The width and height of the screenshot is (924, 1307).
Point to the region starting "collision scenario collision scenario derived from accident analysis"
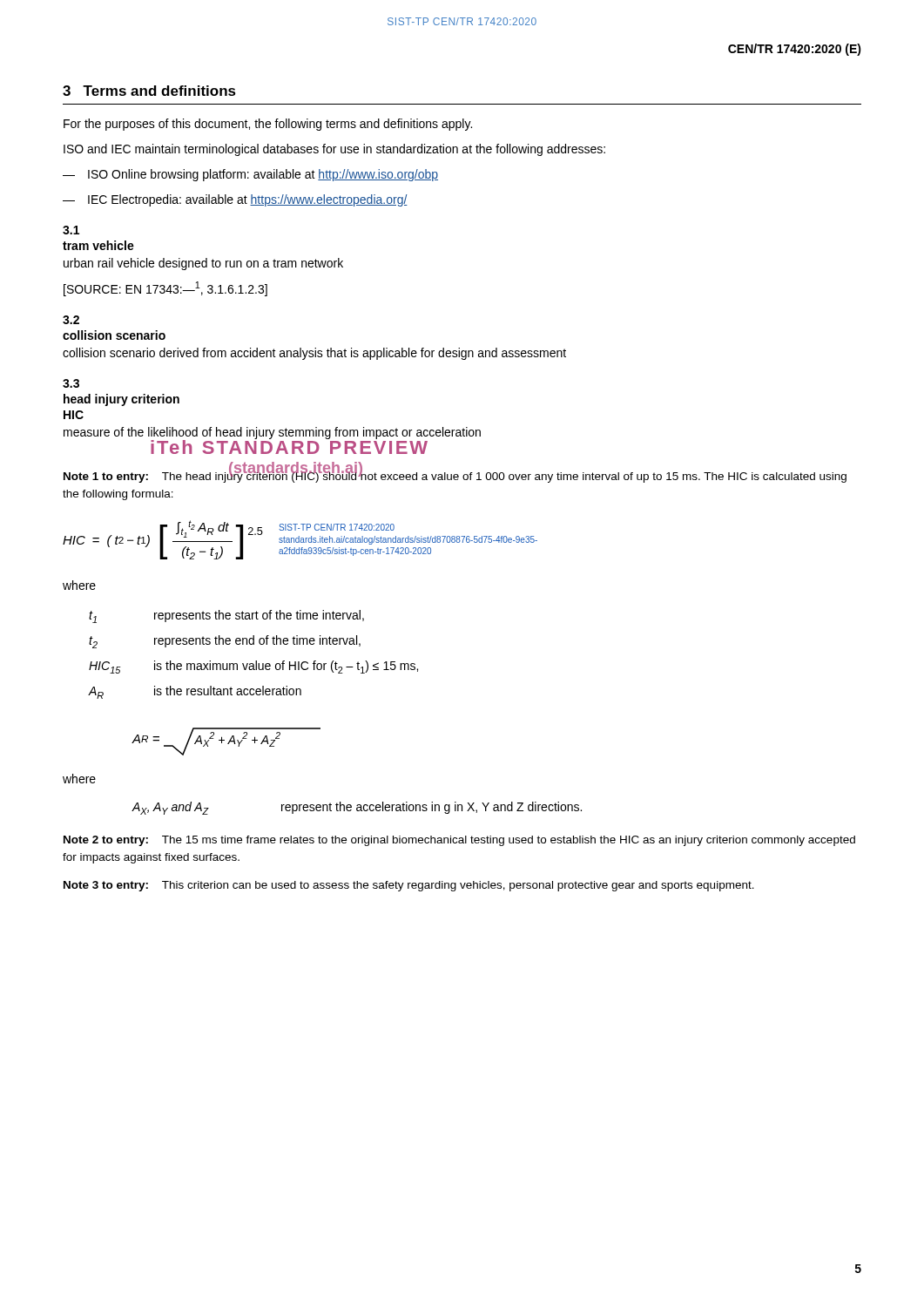pos(462,345)
